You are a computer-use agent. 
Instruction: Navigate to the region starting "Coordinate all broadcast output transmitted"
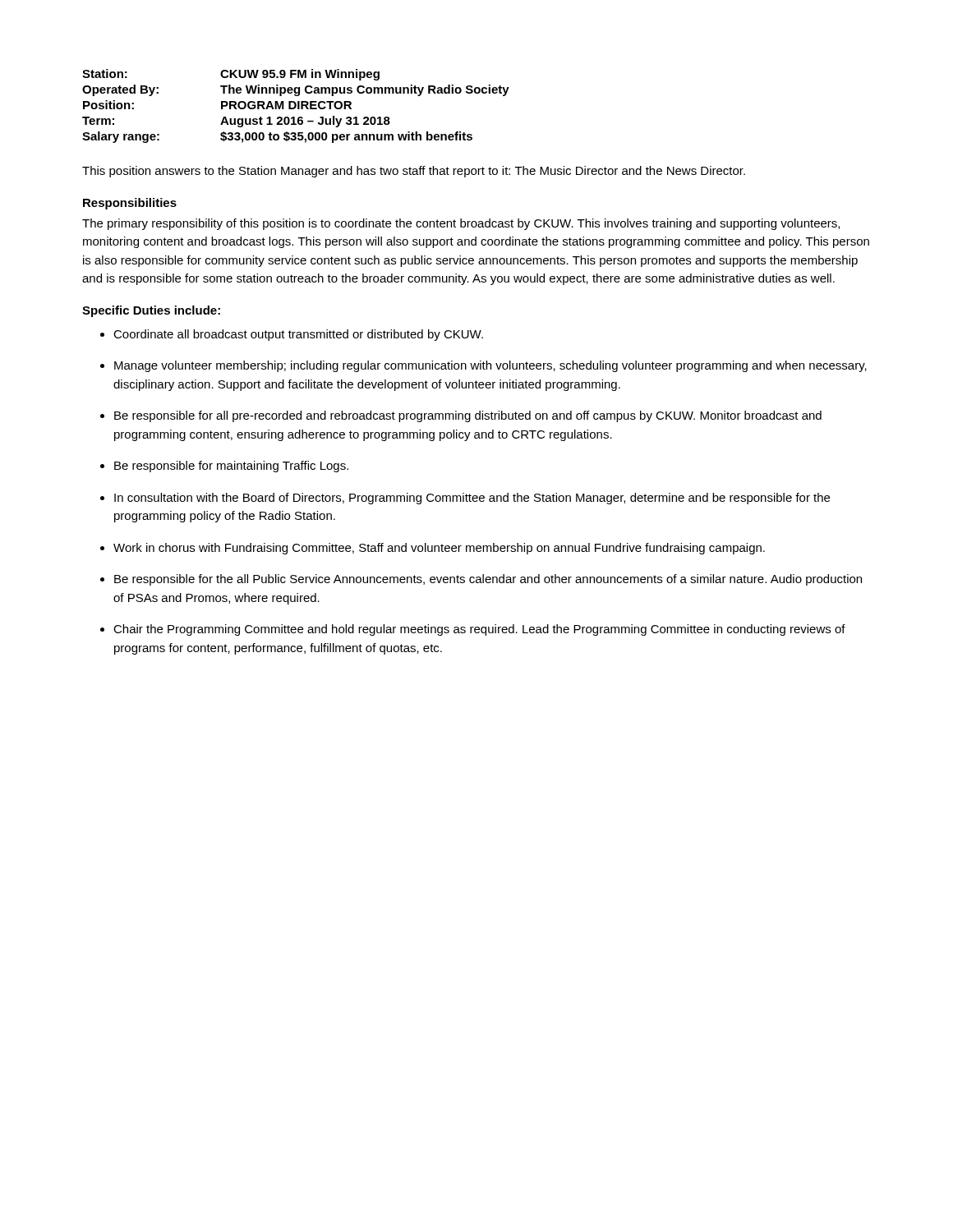[x=492, y=334]
